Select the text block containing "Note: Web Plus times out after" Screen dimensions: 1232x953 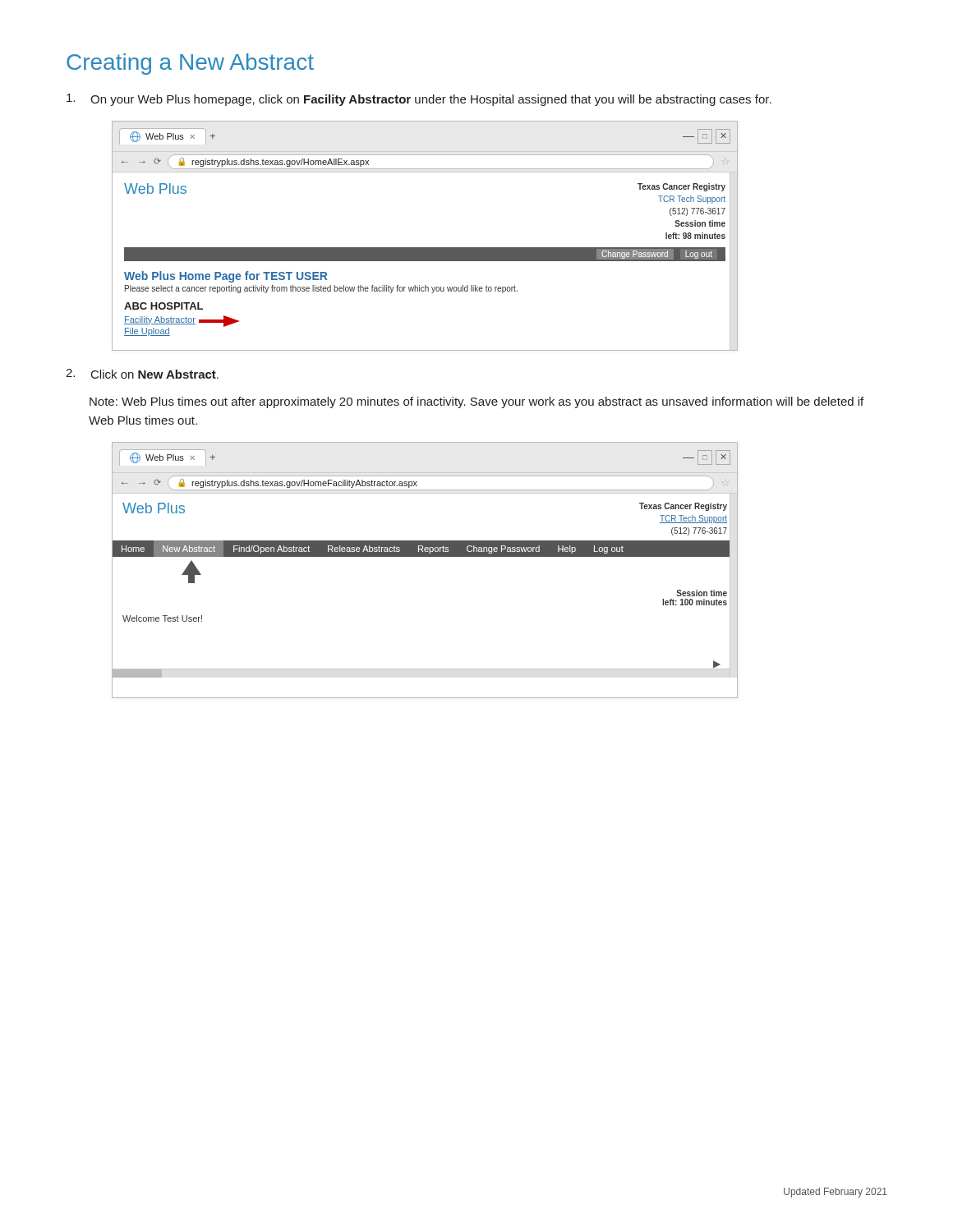[476, 411]
